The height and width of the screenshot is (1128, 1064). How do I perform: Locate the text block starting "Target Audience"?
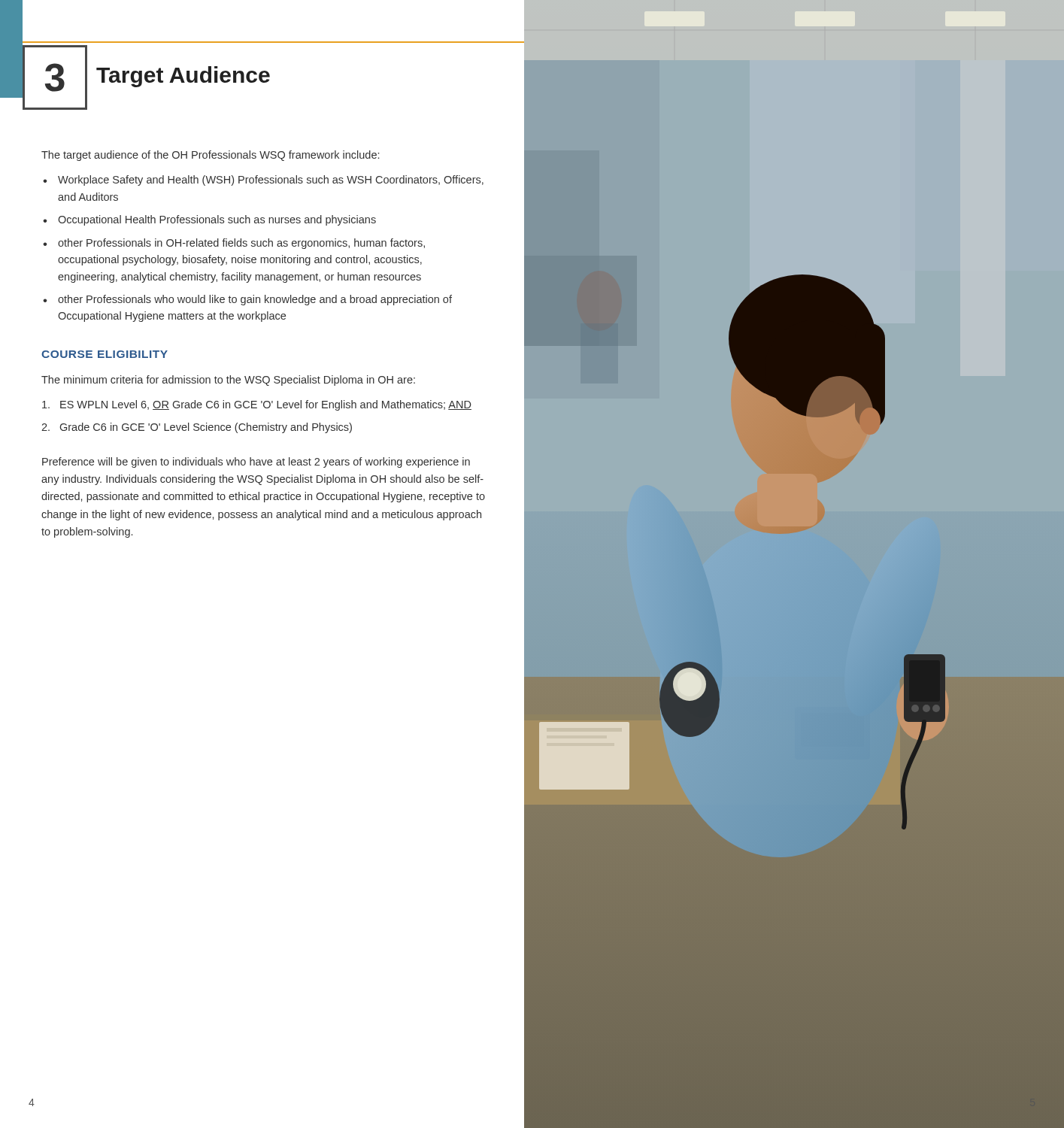click(x=183, y=75)
